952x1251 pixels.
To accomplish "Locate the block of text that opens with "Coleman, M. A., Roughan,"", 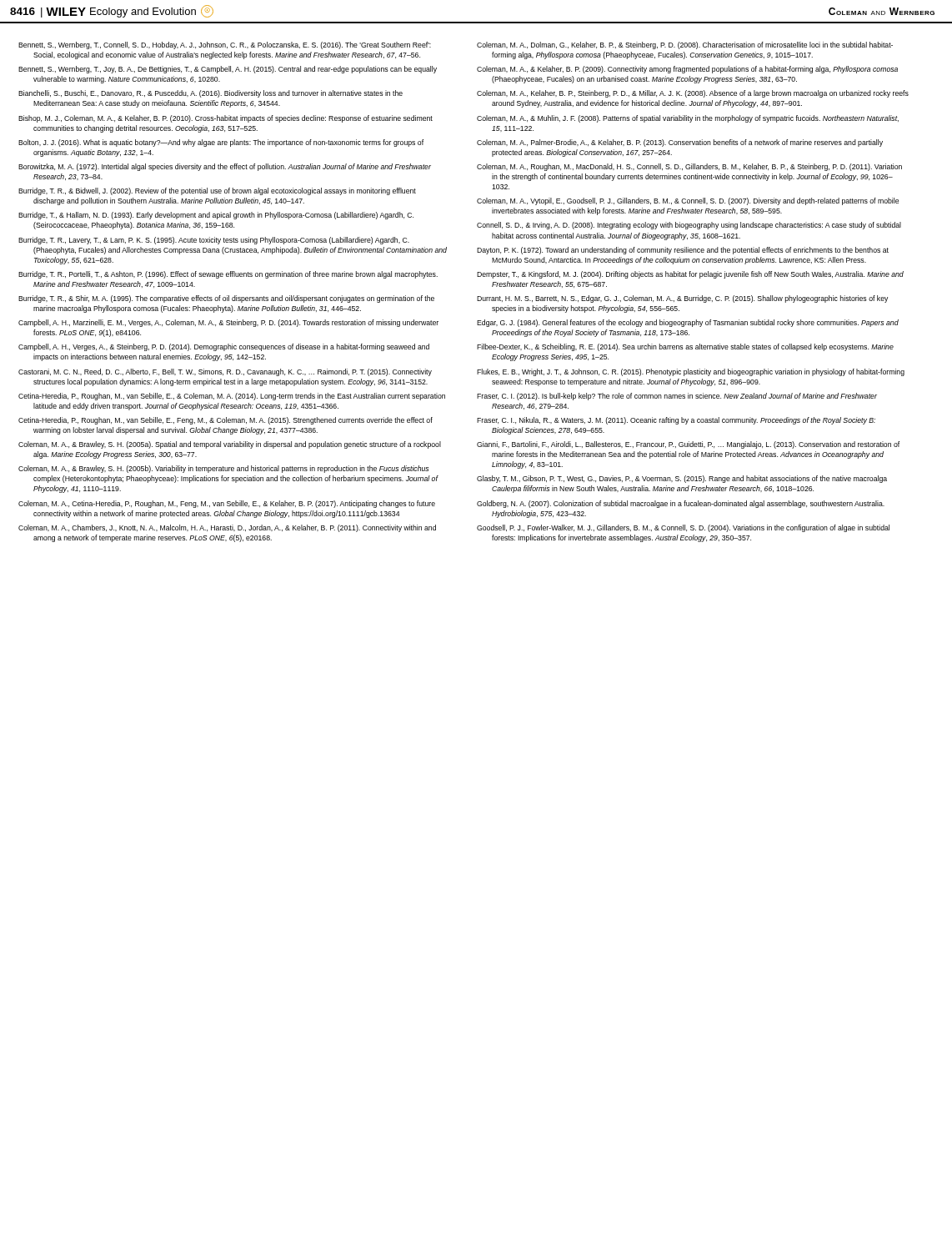I will point(690,177).
